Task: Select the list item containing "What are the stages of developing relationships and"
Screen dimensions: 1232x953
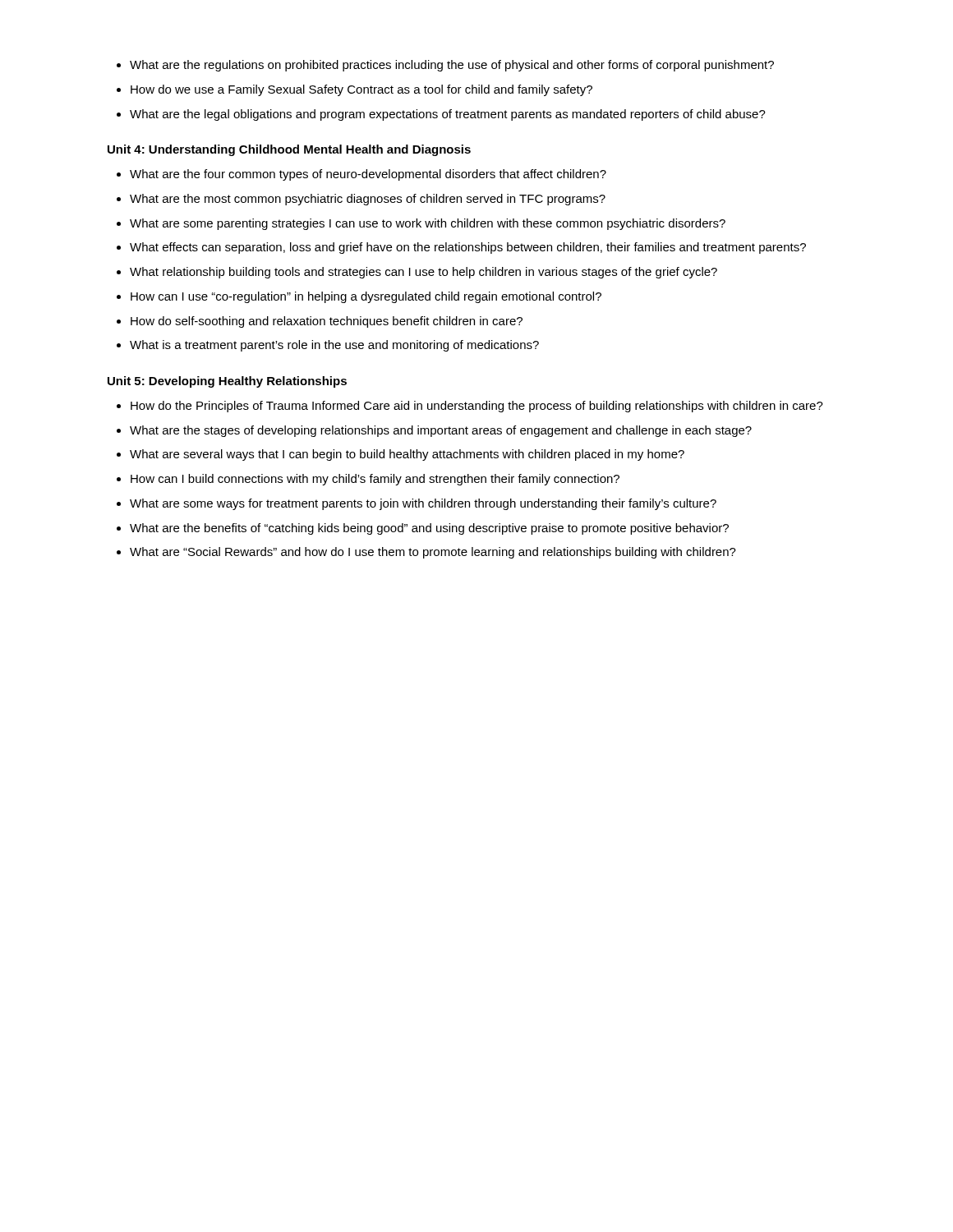Action: (441, 430)
